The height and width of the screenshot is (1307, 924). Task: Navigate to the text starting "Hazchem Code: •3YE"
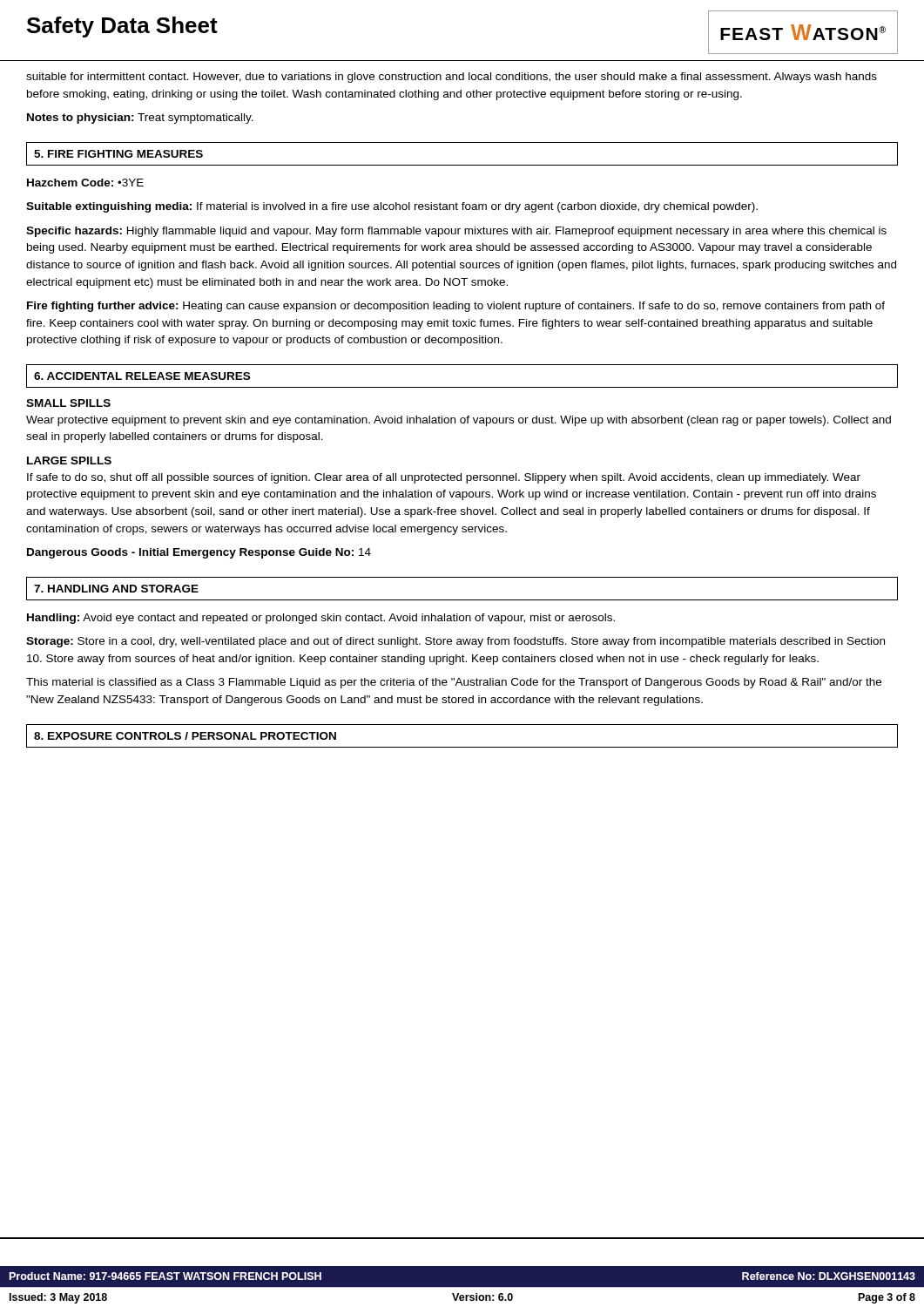point(85,182)
